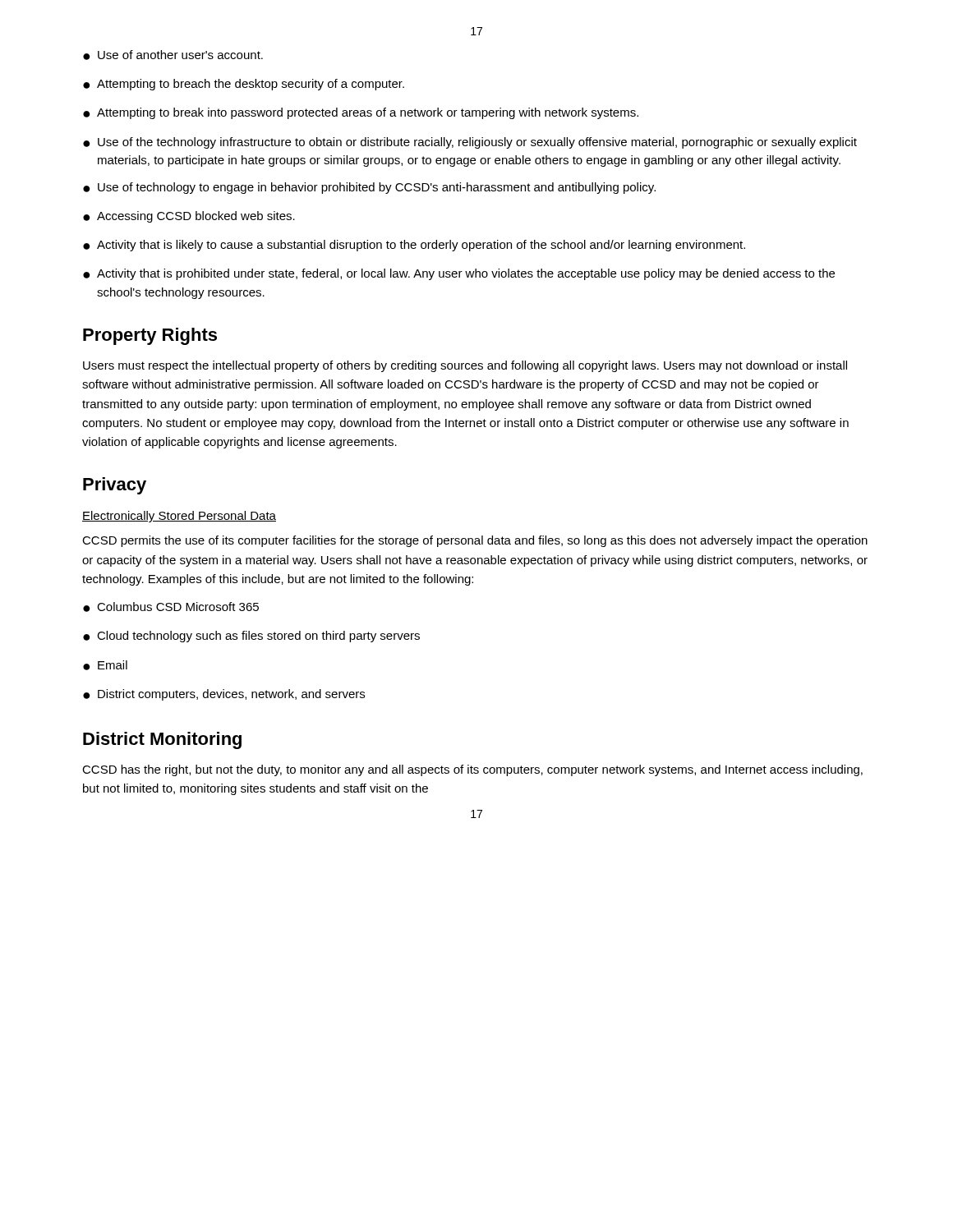Click on the text block starting "● Attempting to breach the"
Image resolution: width=953 pixels, height=1232 pixels.
[244, 85]
